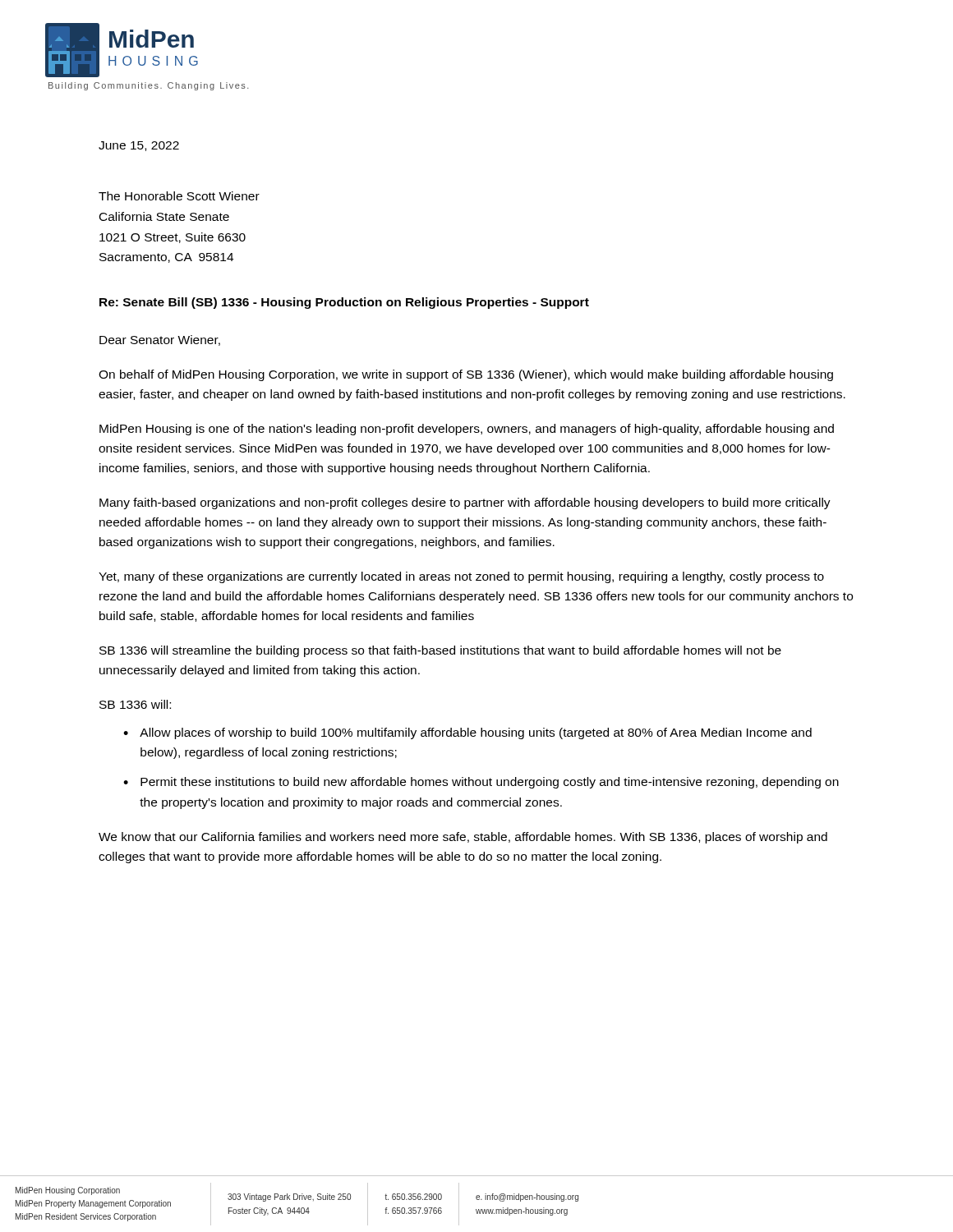Click on the block starting "June 15, 2022"
953x1232 pixels.
pos(139,145)
